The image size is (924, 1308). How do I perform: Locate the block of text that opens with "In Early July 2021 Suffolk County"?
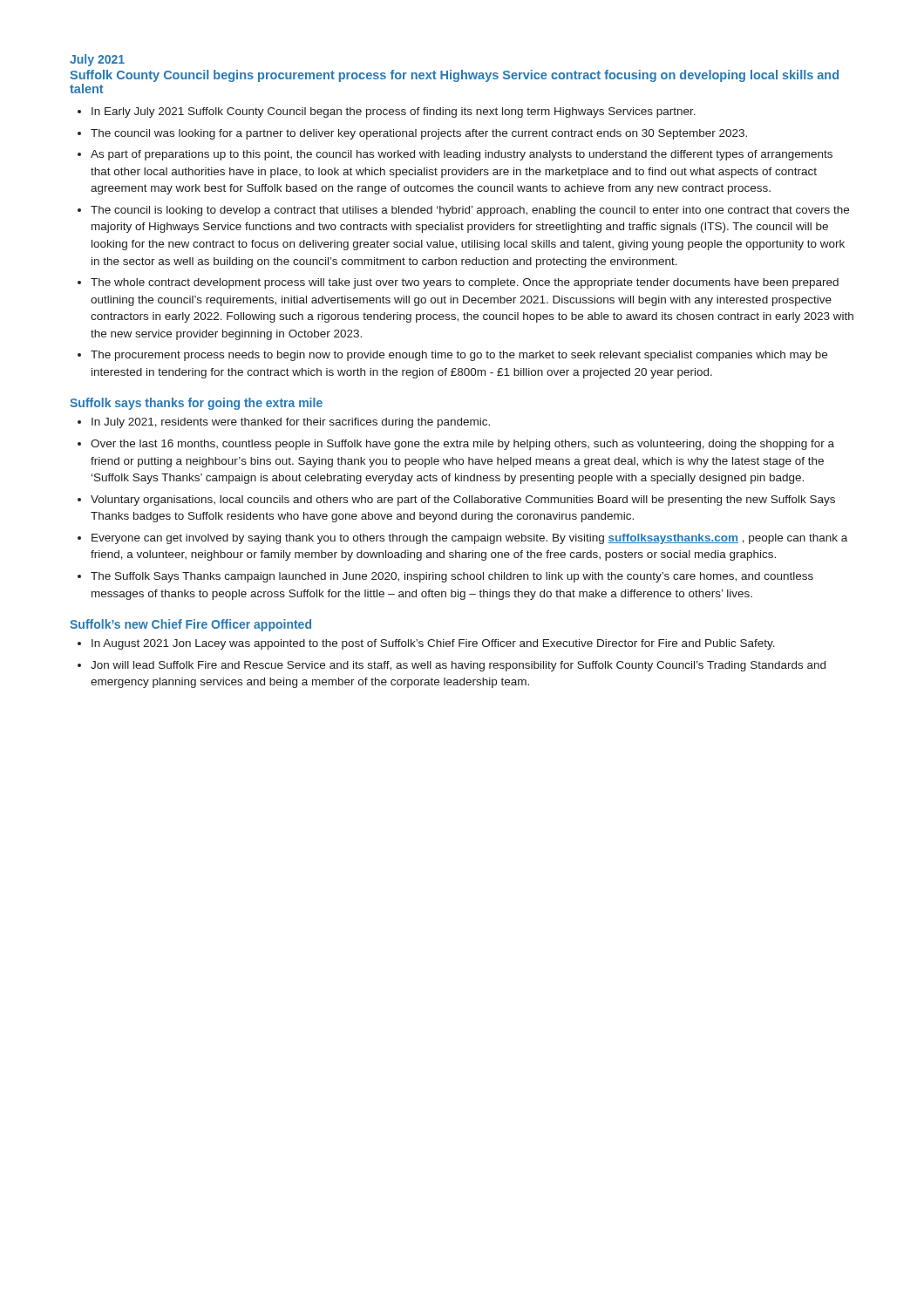[x=393, y=111]
